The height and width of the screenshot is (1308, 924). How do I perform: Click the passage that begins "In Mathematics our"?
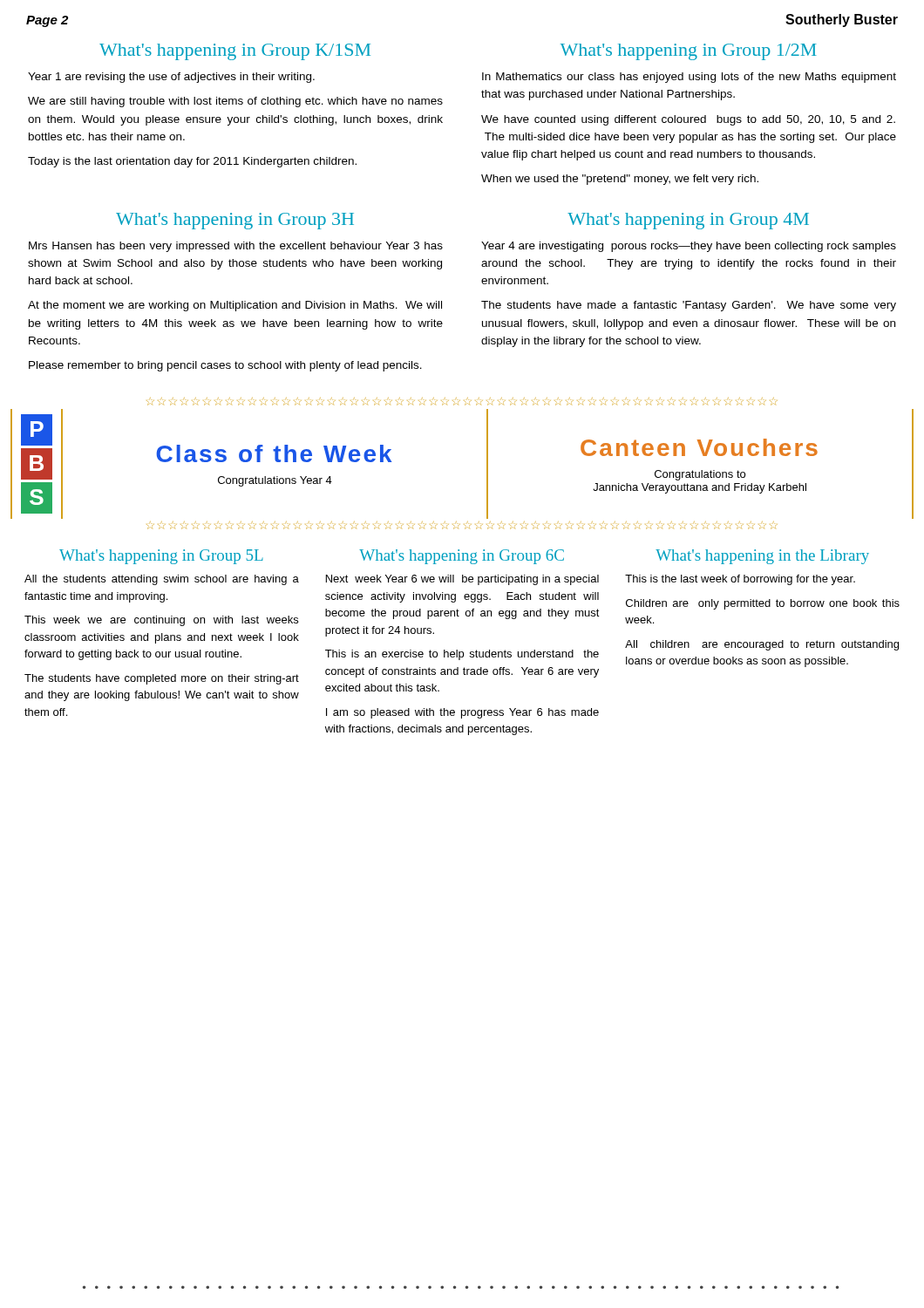(x=689, y=86)
